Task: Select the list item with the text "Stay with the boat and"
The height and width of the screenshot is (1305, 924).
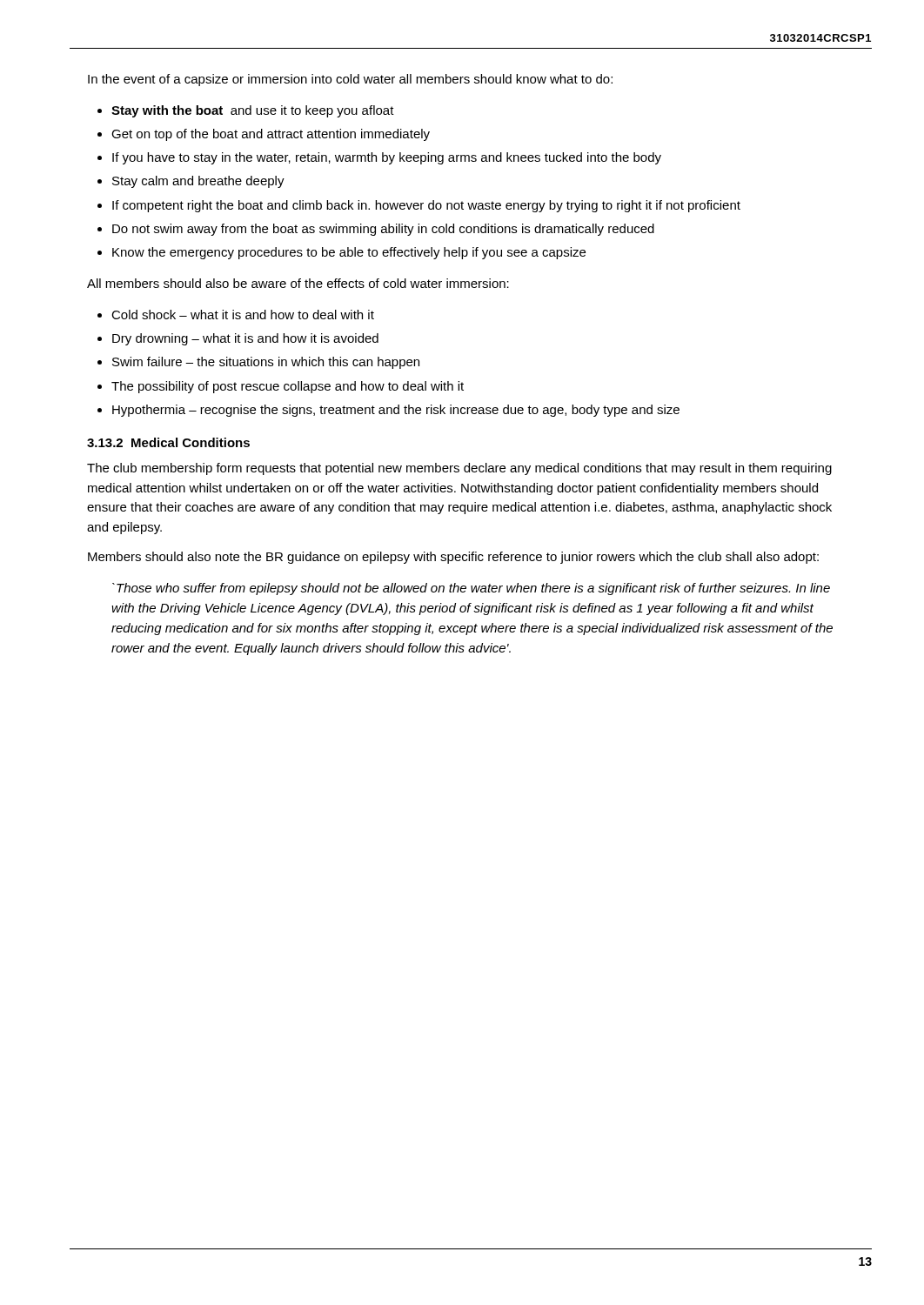Action: click(x=252, y=110)
